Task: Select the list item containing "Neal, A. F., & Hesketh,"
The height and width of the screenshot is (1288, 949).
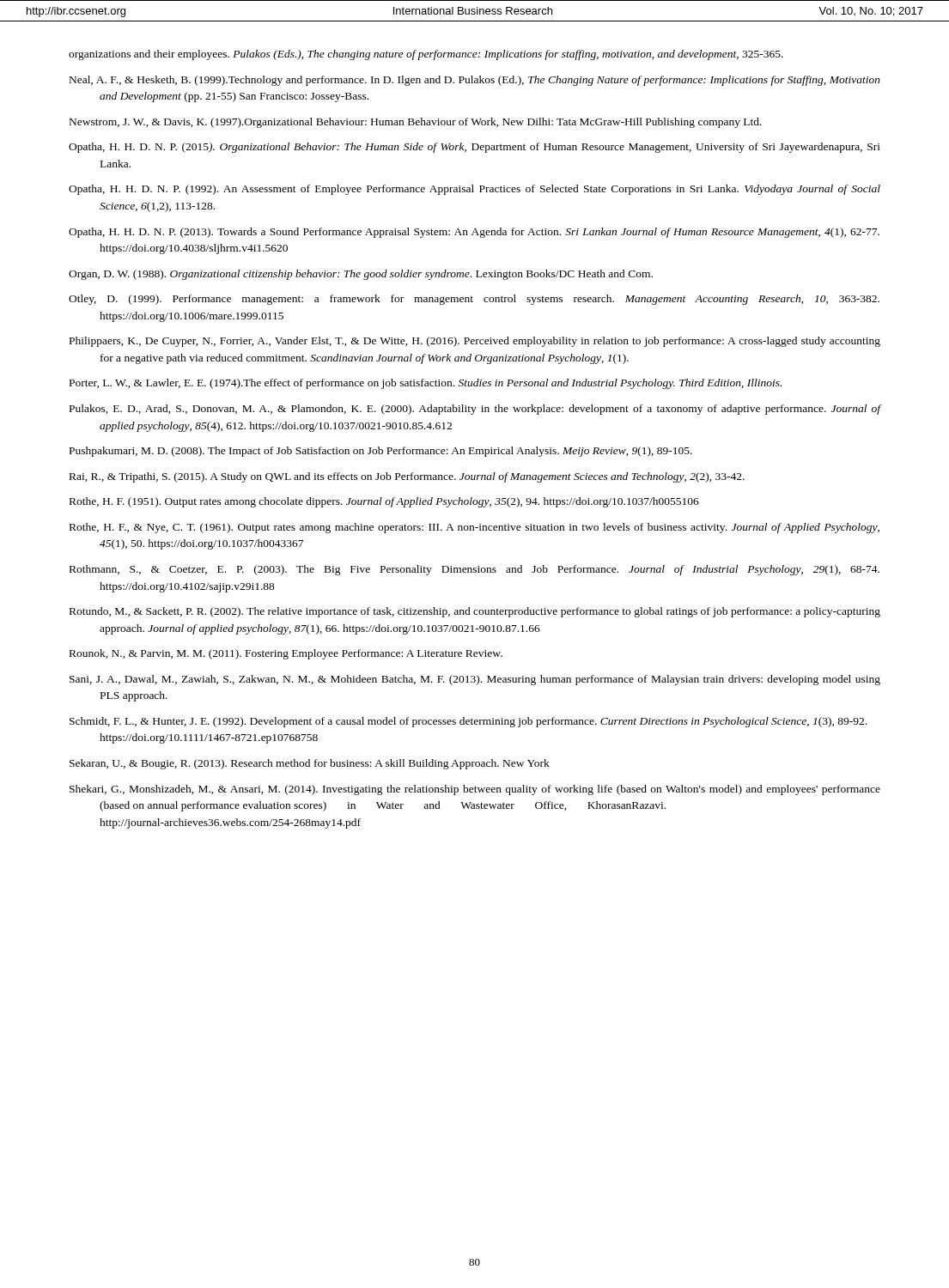Action: coord(474,87)
